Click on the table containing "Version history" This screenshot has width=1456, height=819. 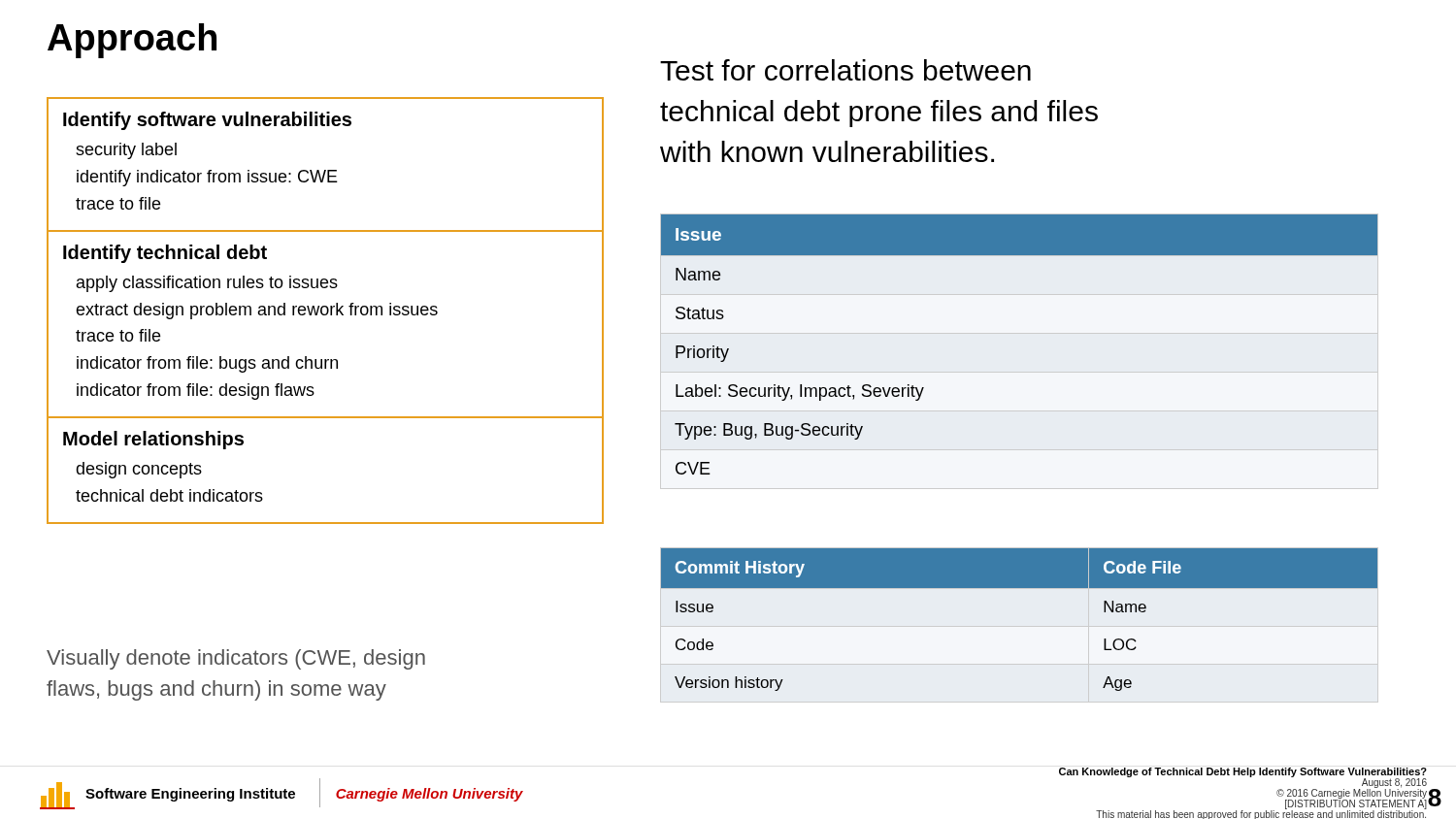[x=1019, y=625]
